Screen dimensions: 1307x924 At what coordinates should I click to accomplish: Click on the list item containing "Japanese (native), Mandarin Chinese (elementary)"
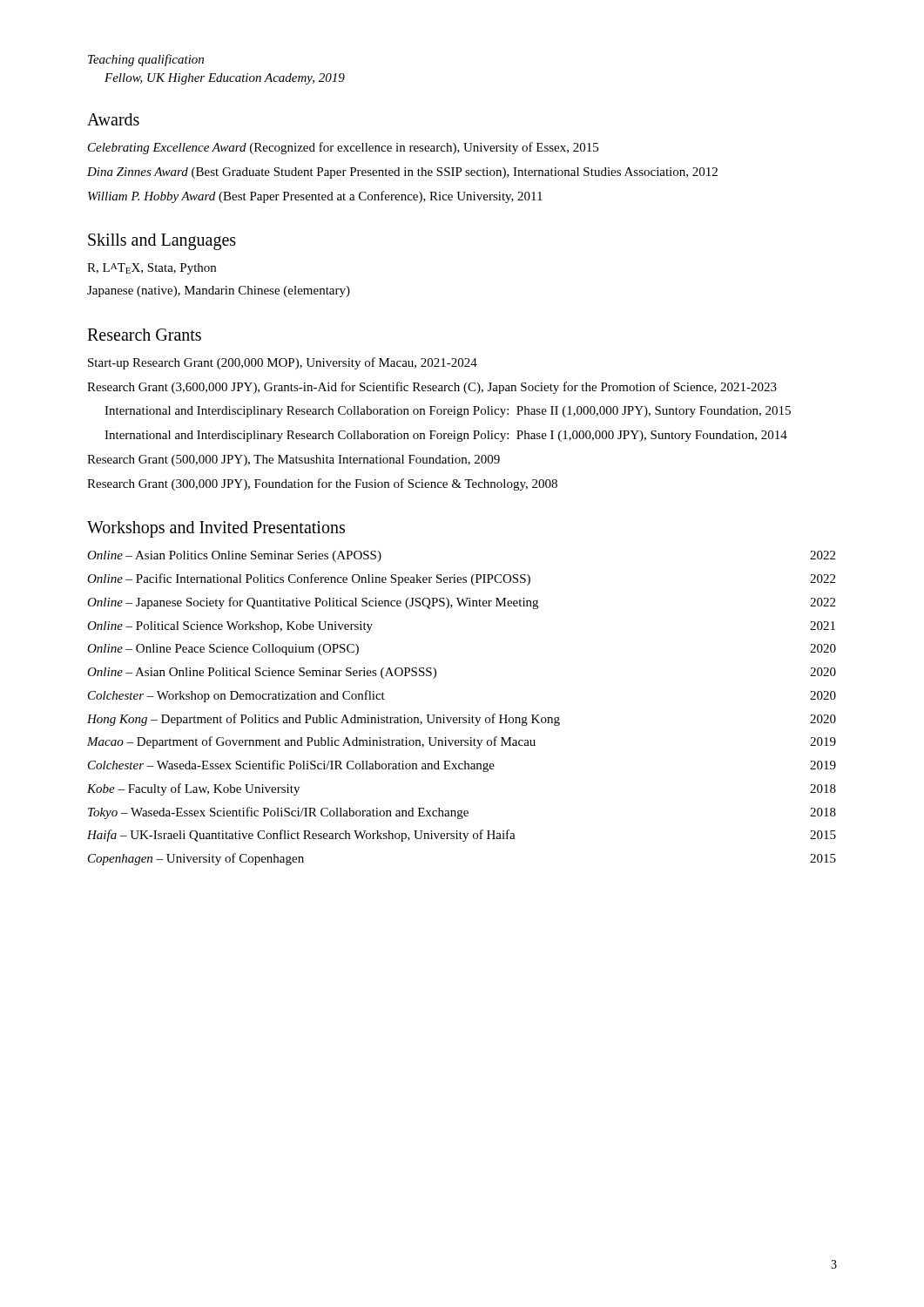click(219, 290)
